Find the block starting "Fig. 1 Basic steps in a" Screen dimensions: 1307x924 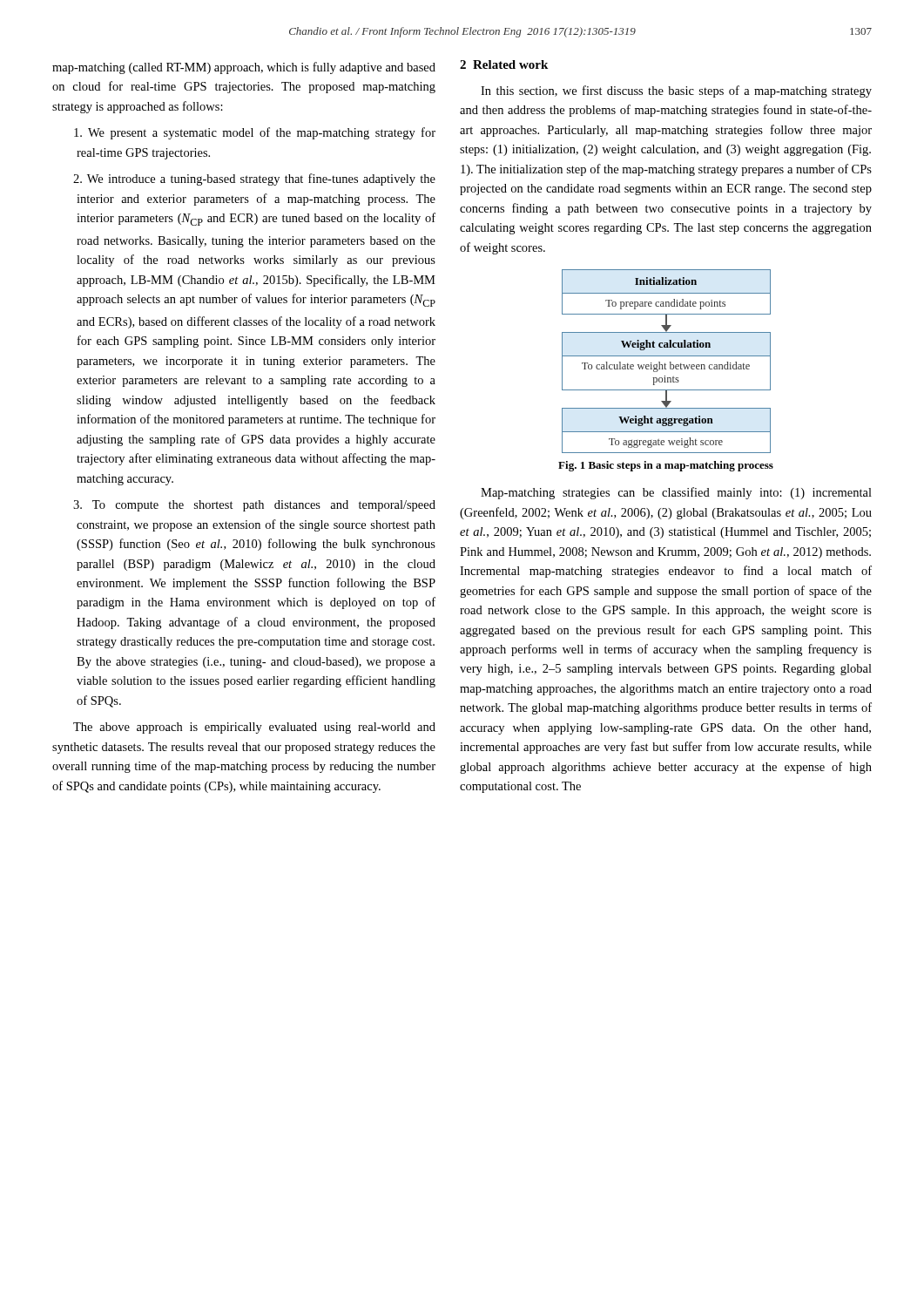666,465
